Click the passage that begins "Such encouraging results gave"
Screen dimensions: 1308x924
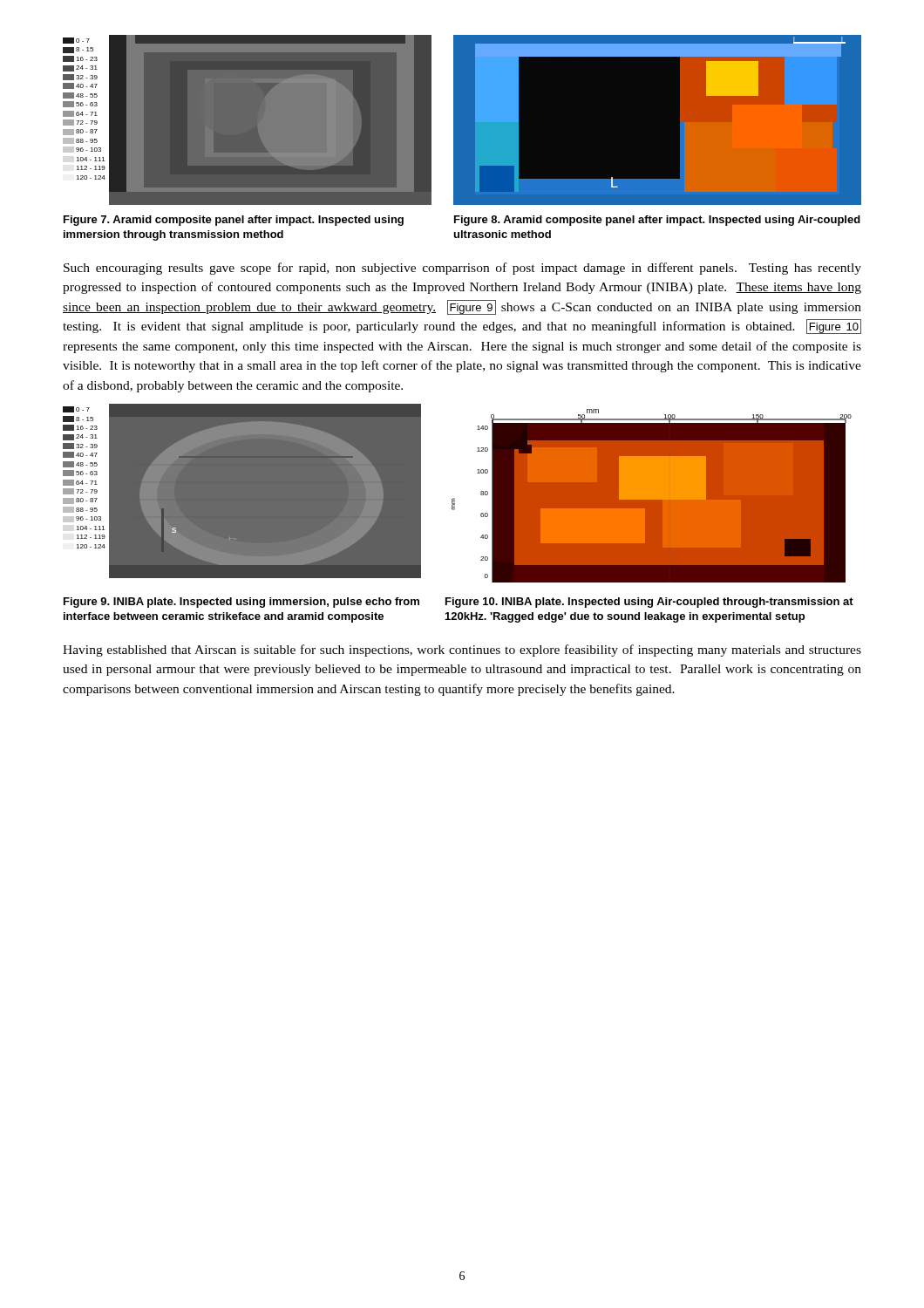point(462,326)
